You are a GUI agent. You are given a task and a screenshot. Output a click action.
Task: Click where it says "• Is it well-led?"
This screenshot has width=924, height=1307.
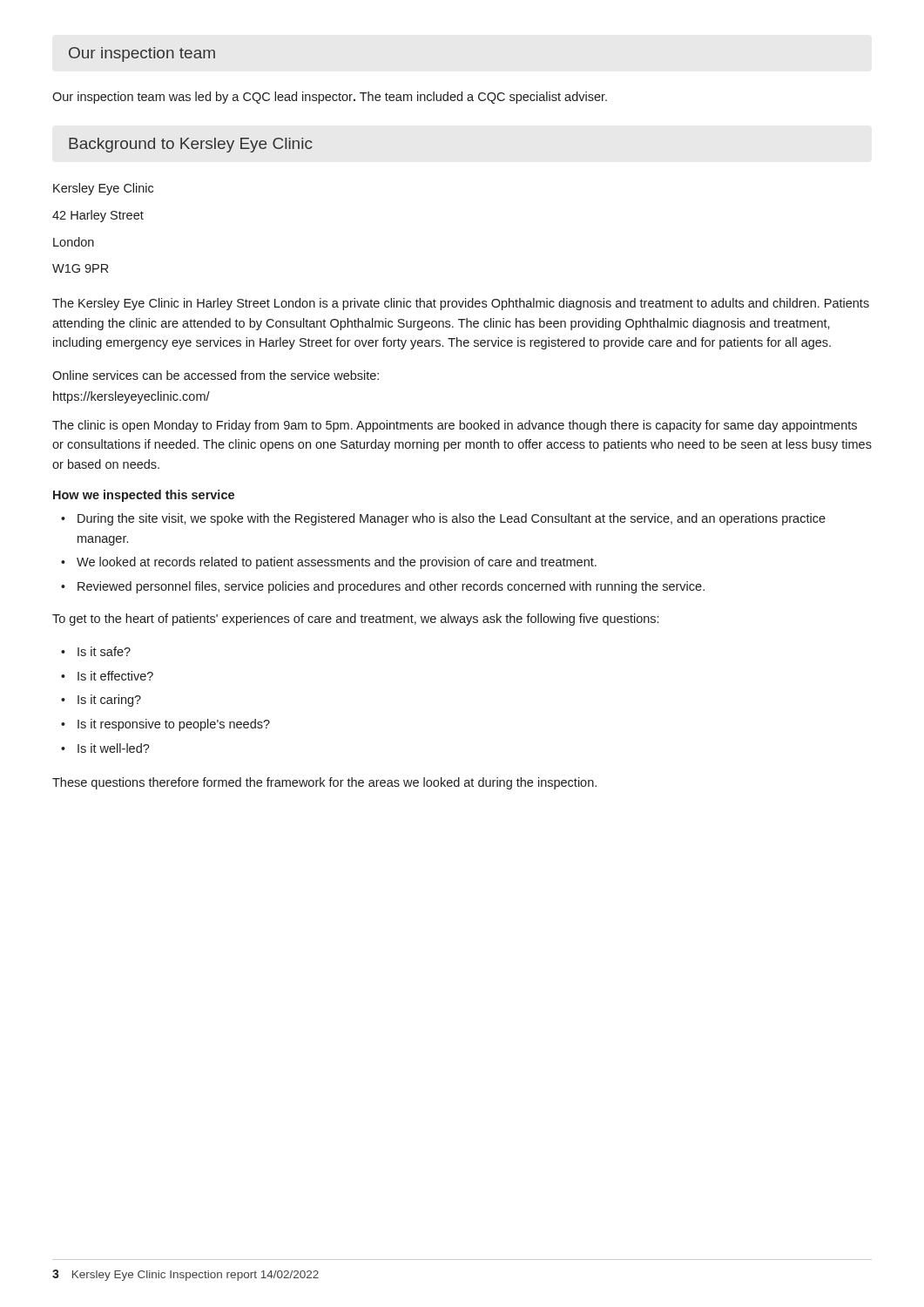click(105, 748)
